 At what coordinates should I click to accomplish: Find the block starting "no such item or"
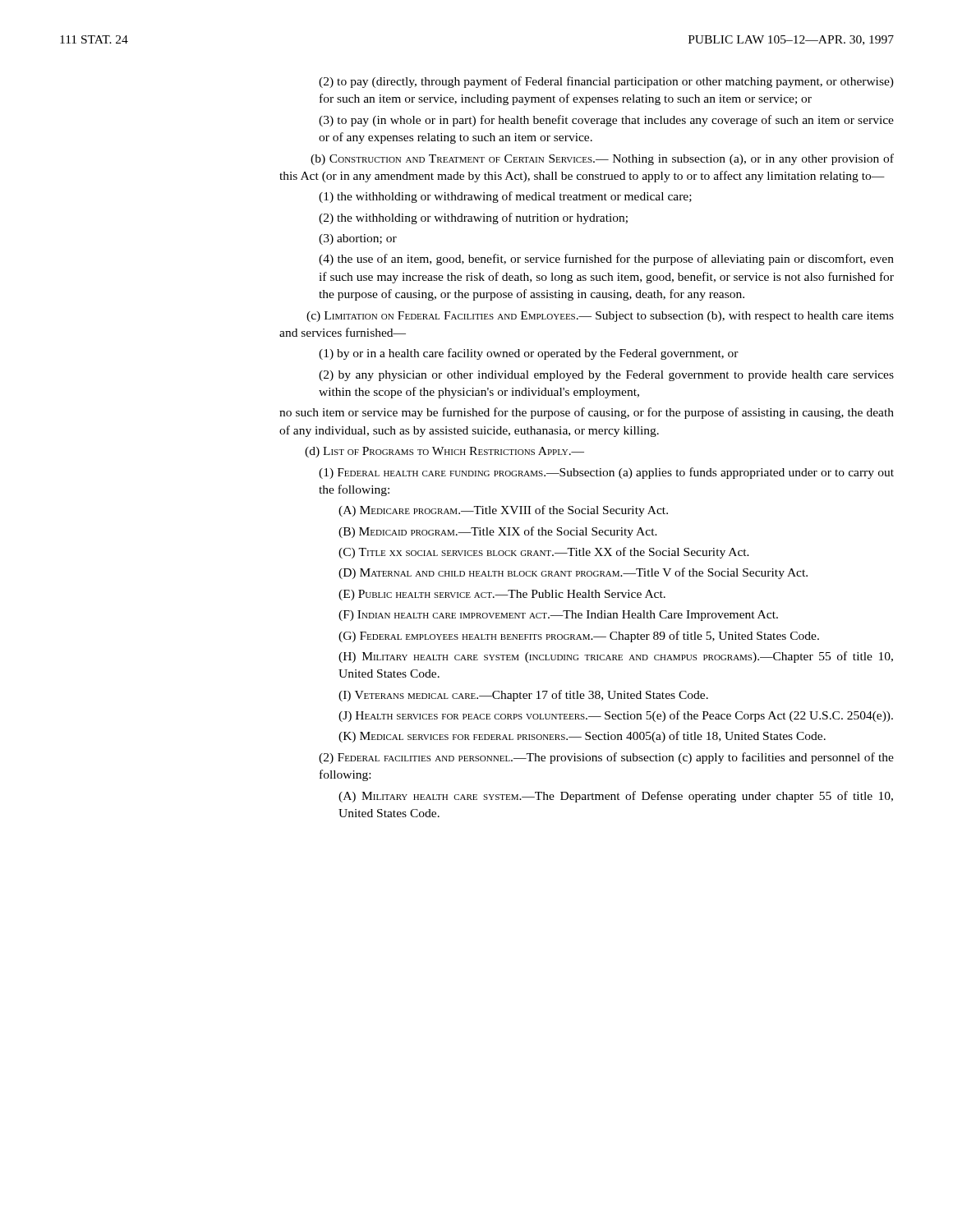click(587, 421)
